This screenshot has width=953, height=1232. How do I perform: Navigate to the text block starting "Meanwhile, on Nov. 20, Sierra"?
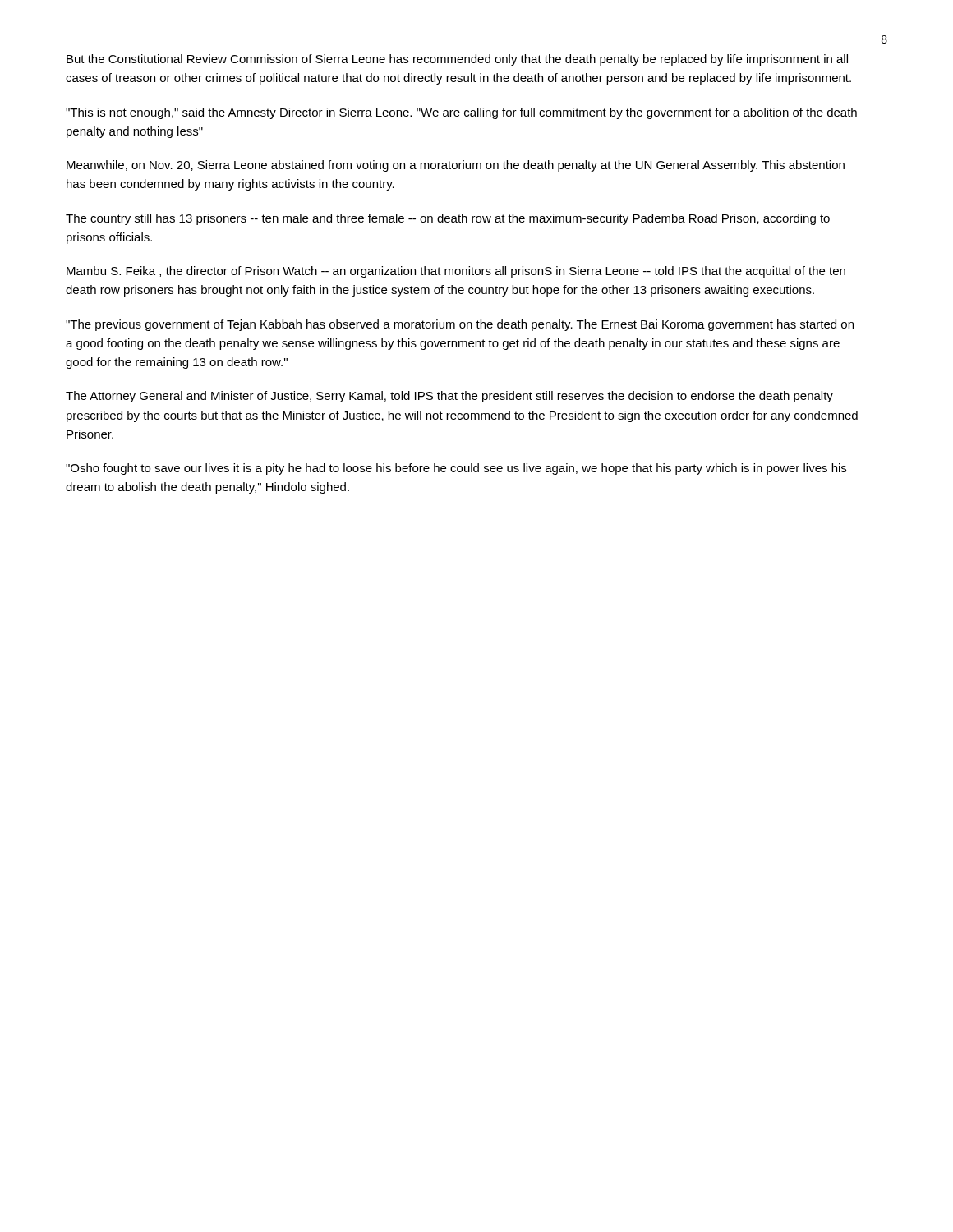456,174
